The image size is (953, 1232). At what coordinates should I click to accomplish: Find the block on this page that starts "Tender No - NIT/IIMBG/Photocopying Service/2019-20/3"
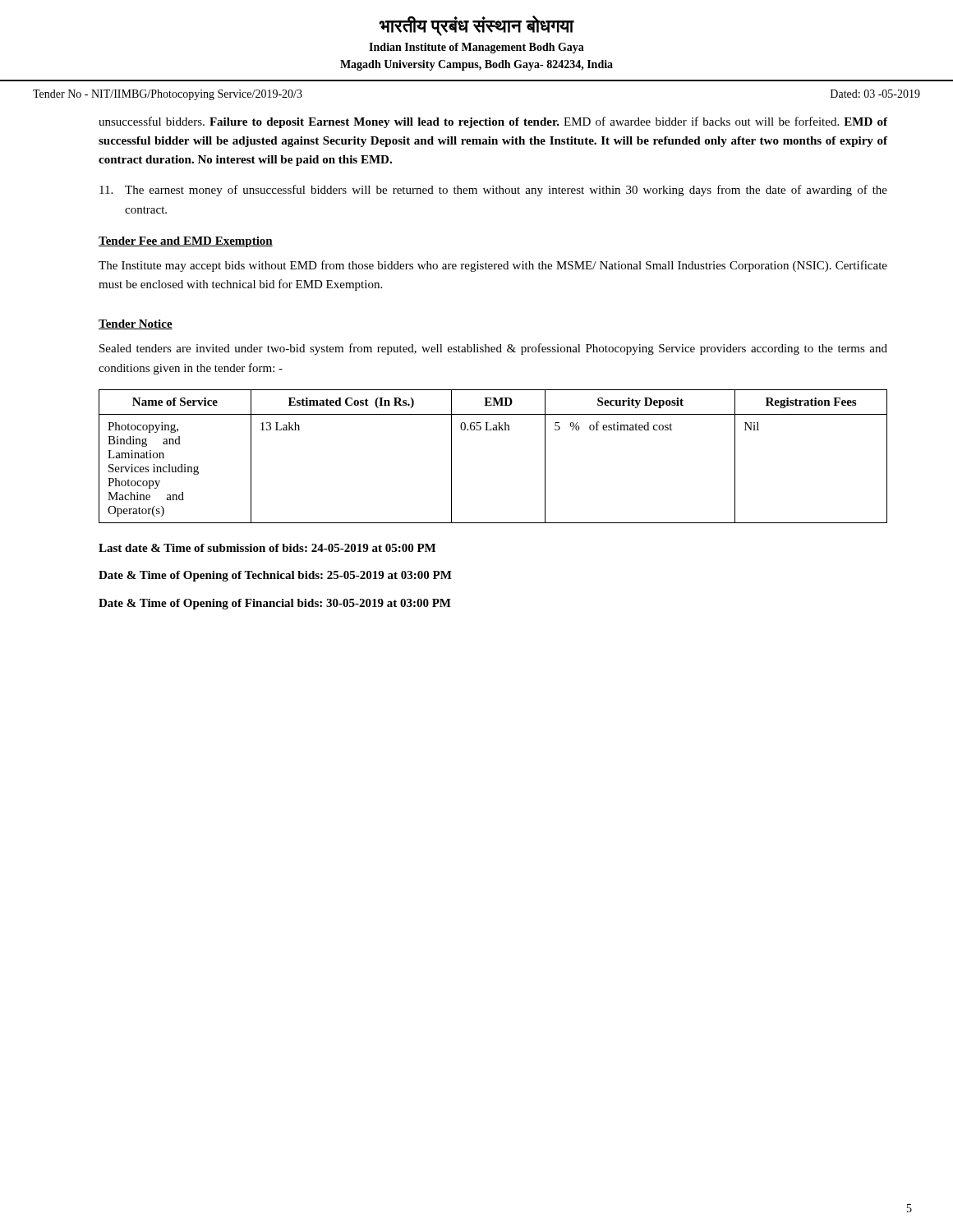click(x=161, y=95)
